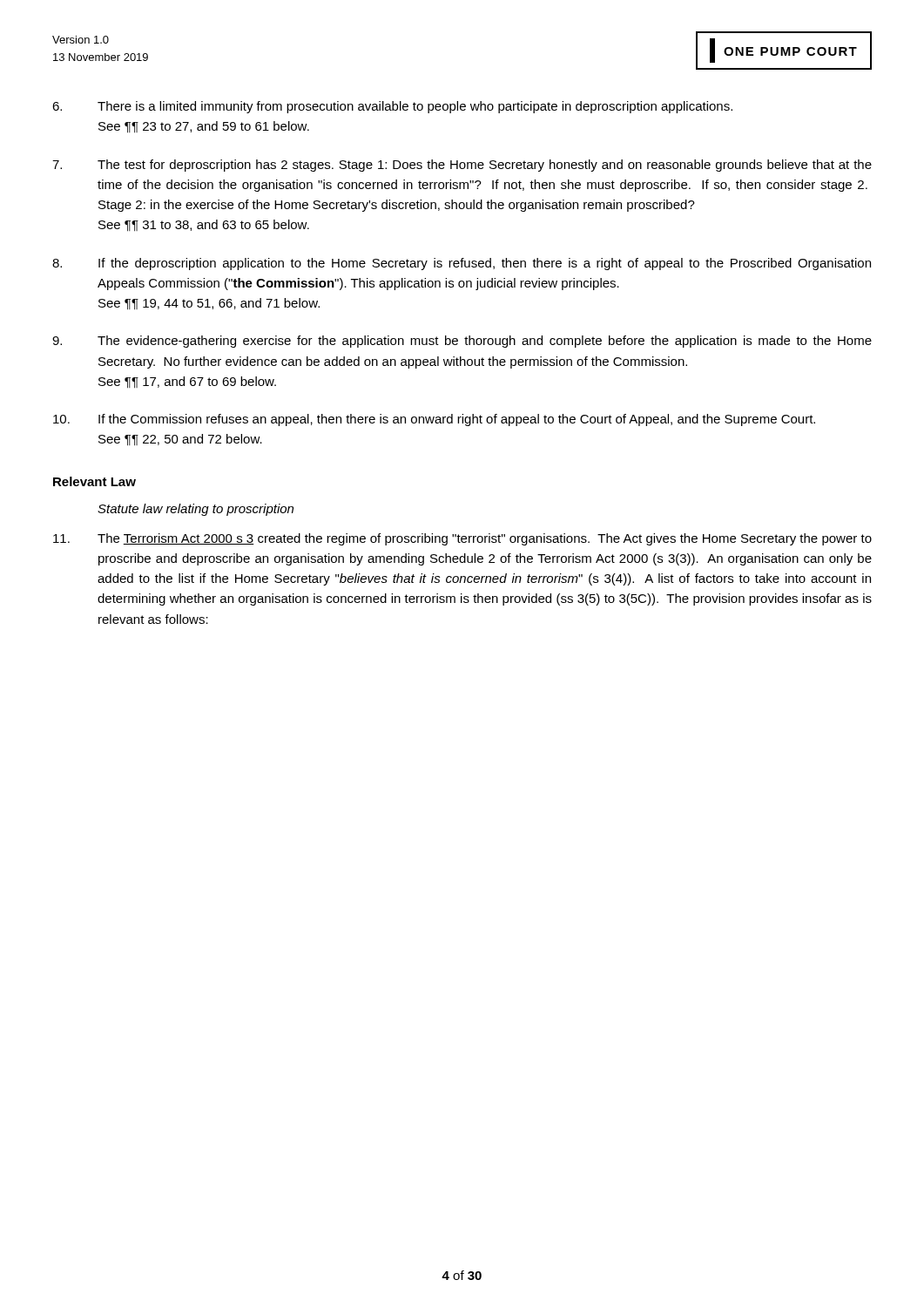Viewport: 924px width, 1307px height.
Task: Point to the element starting "Statute law relating to proscription"
Action: tap(196, 508)
